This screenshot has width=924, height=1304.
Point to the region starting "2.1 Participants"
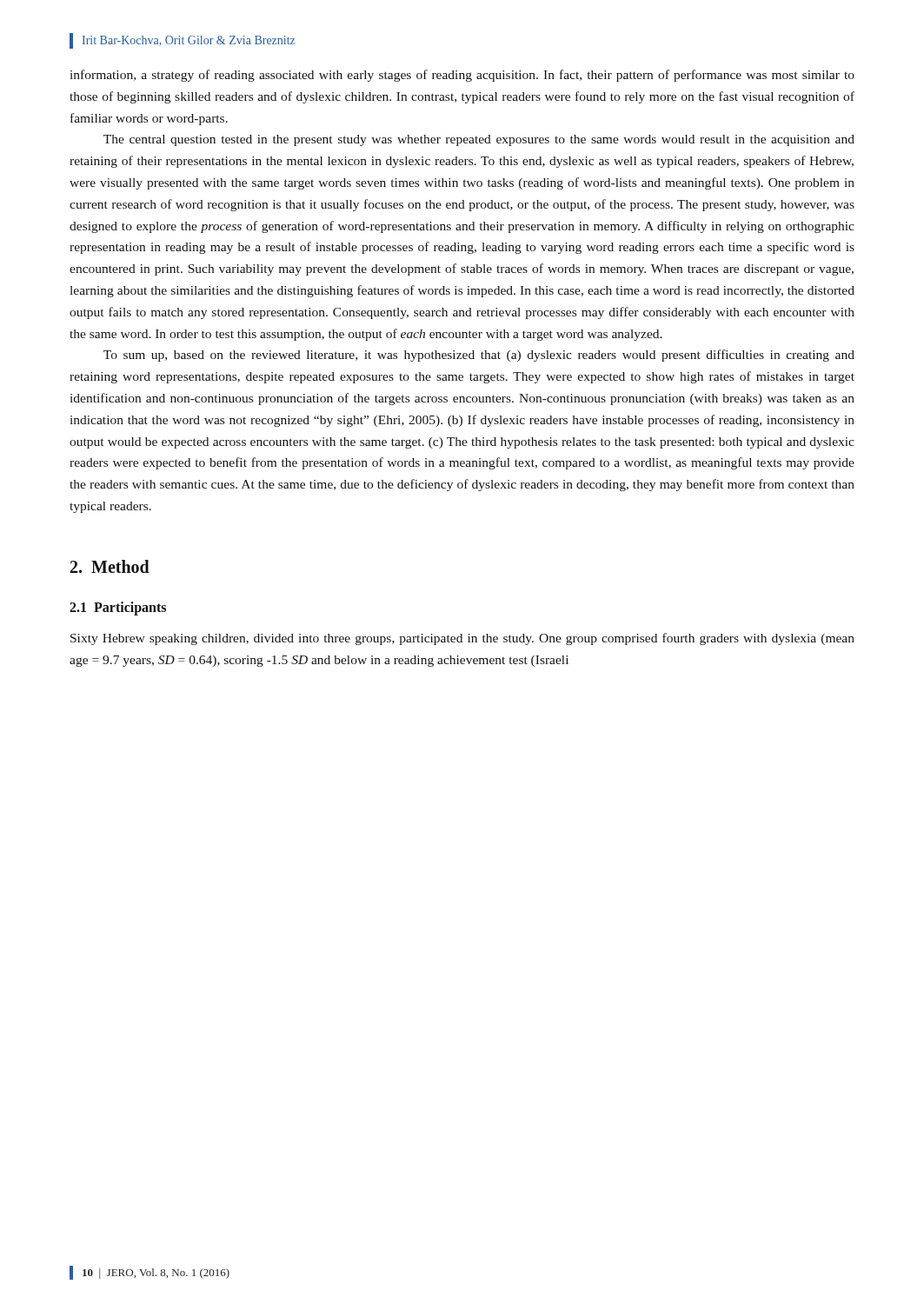coord(118,607)
